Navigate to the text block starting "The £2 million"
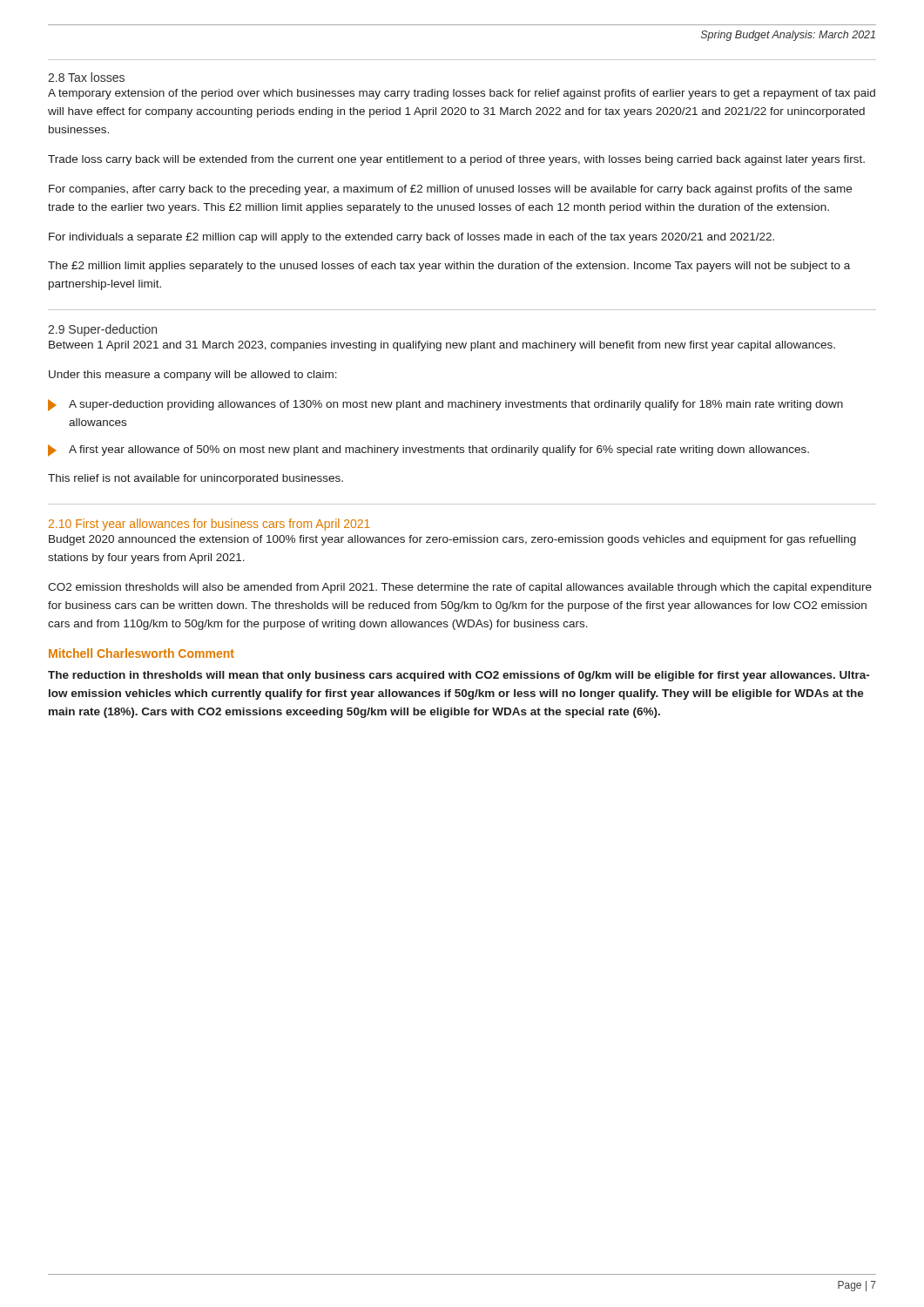Viewport: 924px width, 1307px height. click(449, 275)
